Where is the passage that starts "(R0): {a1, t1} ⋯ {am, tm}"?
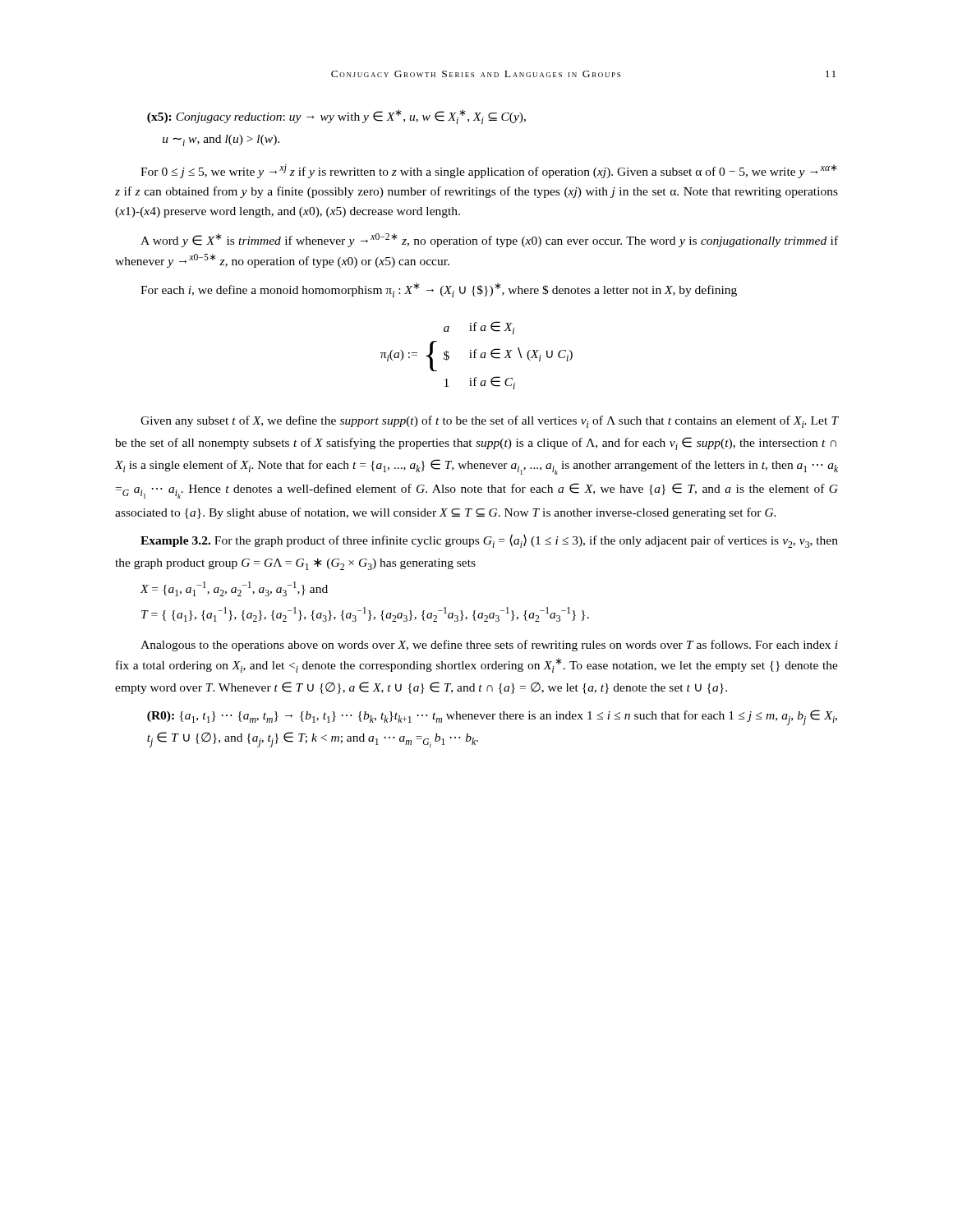The width and height of the screenshot is (953, 1232). tap(492, 729)
